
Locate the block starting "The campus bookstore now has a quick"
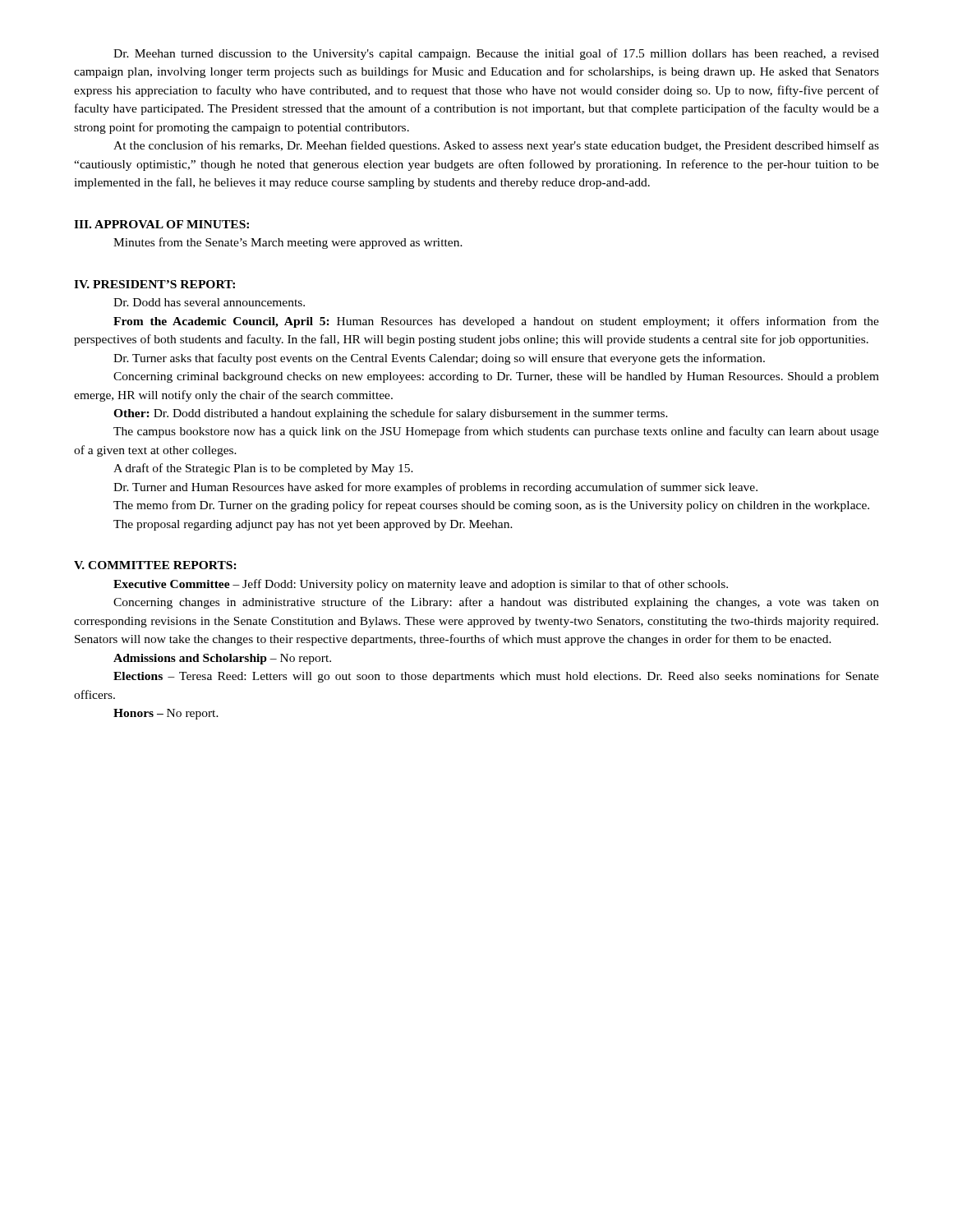pyautogui.click(x=476, y=441)
